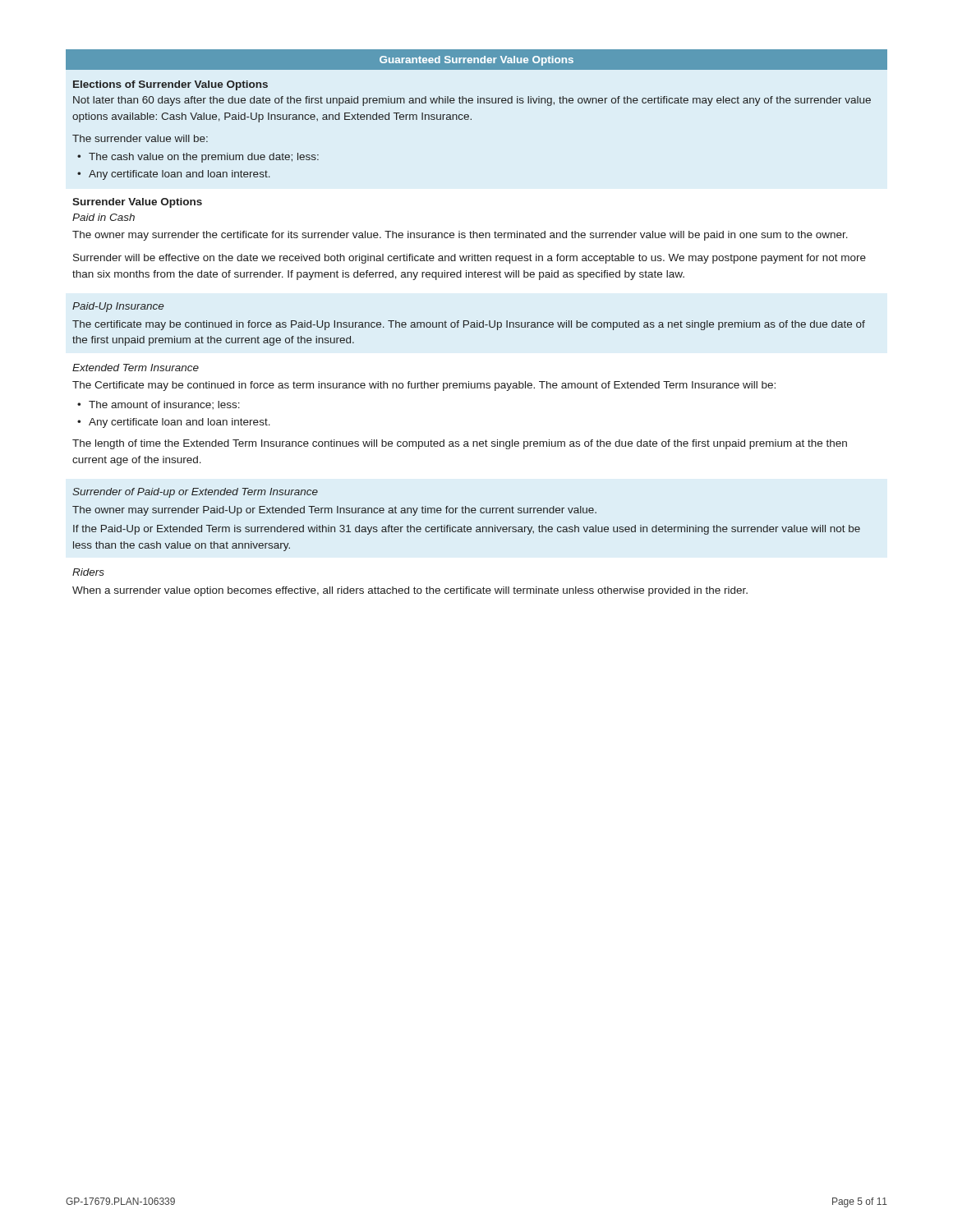This screenshot has width=953, height=1232.
Task: Point to the text block starting "Not later than"
Action: pos(476,108)
